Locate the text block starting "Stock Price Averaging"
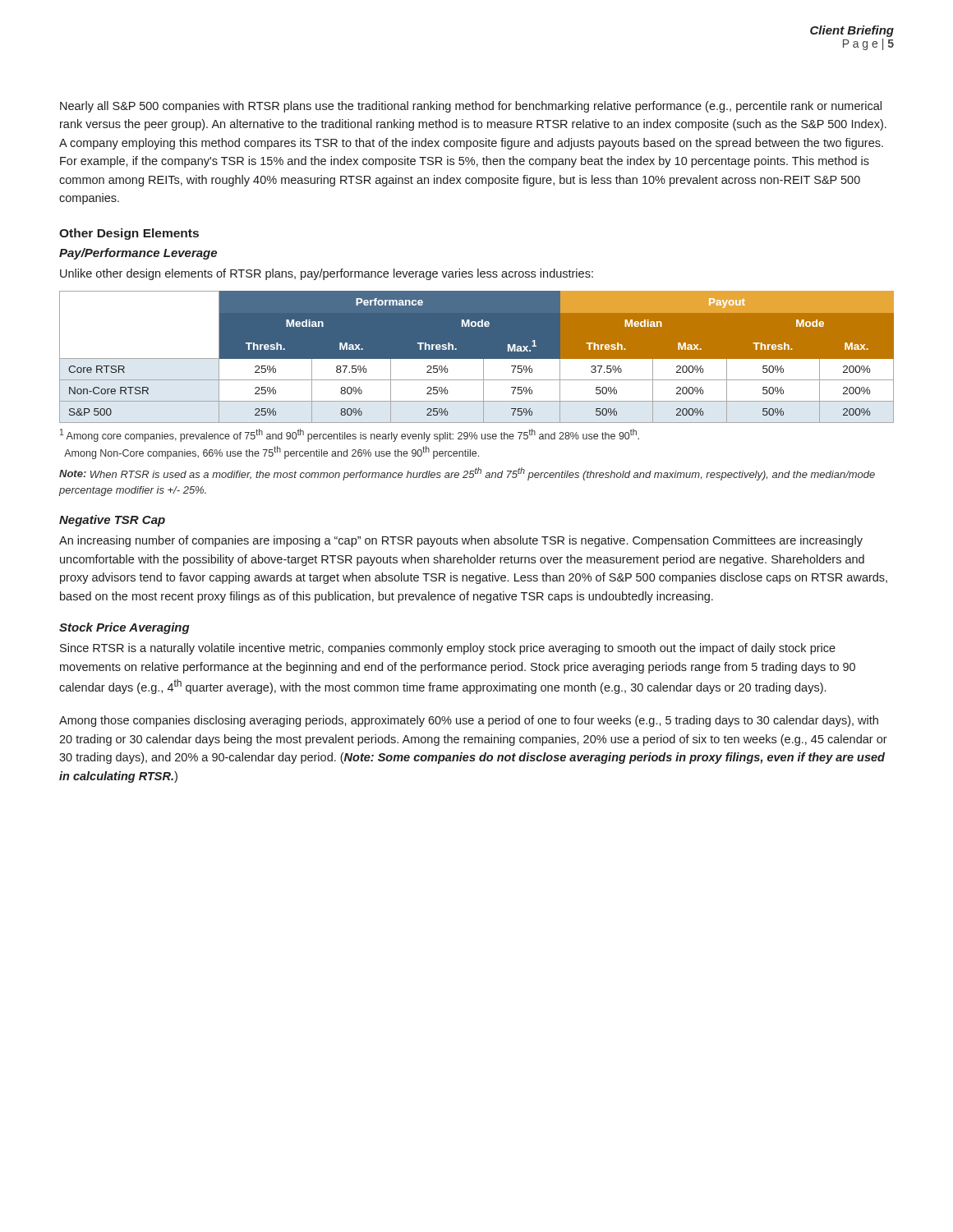 (124, 627)
